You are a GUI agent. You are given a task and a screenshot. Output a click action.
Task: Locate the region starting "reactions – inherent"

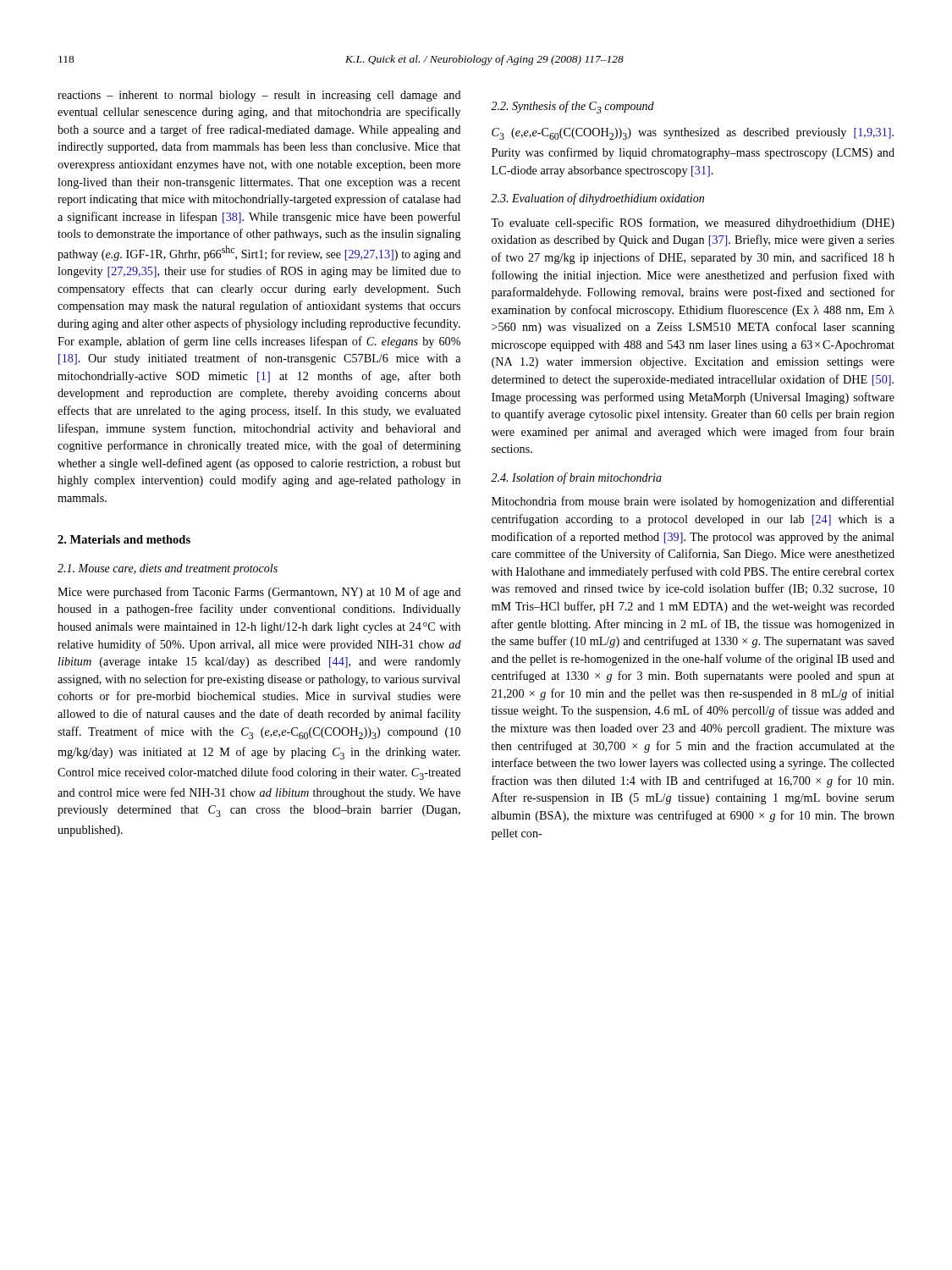pos(259,296)
